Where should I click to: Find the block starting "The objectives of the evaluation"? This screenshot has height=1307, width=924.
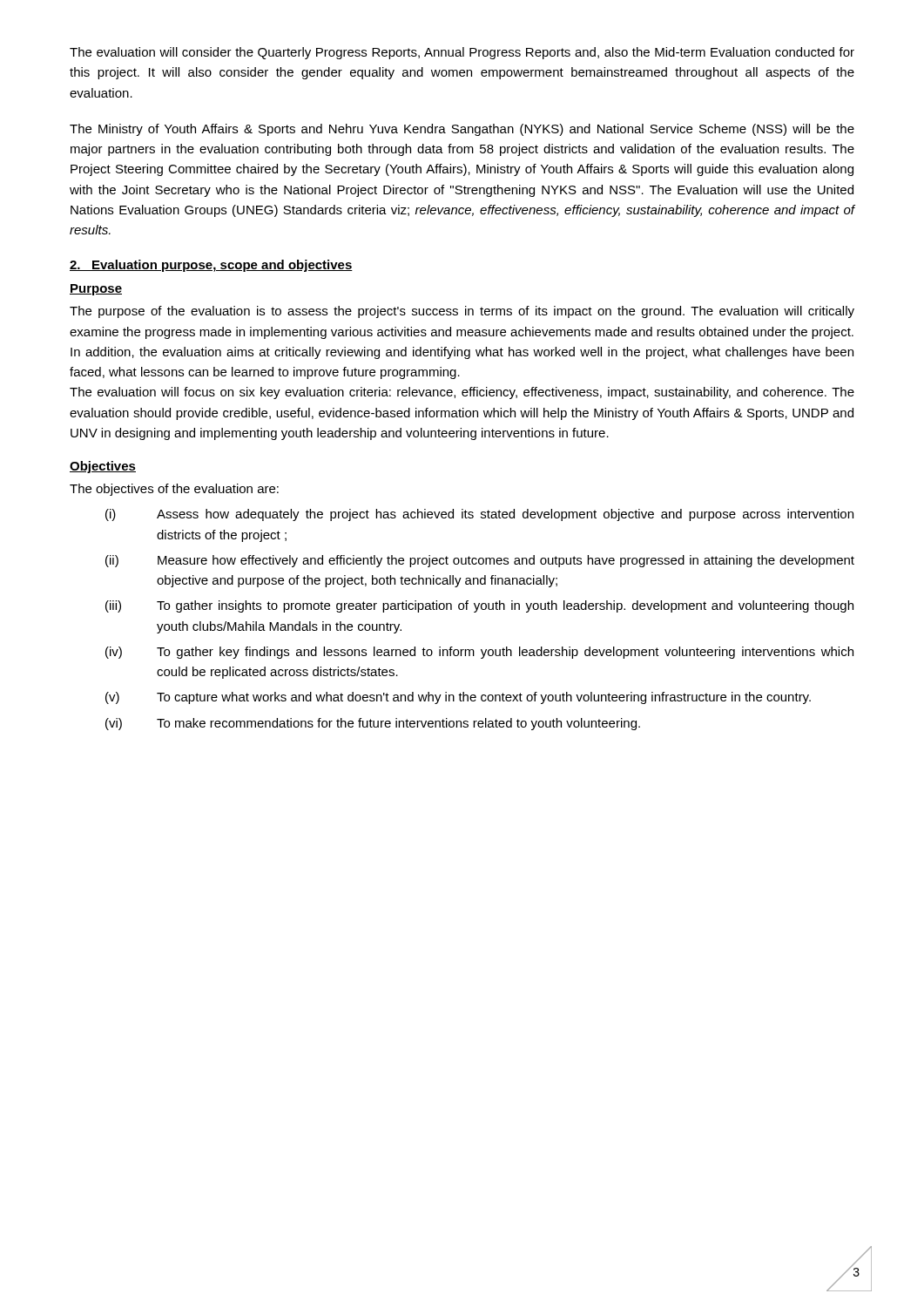175,488
